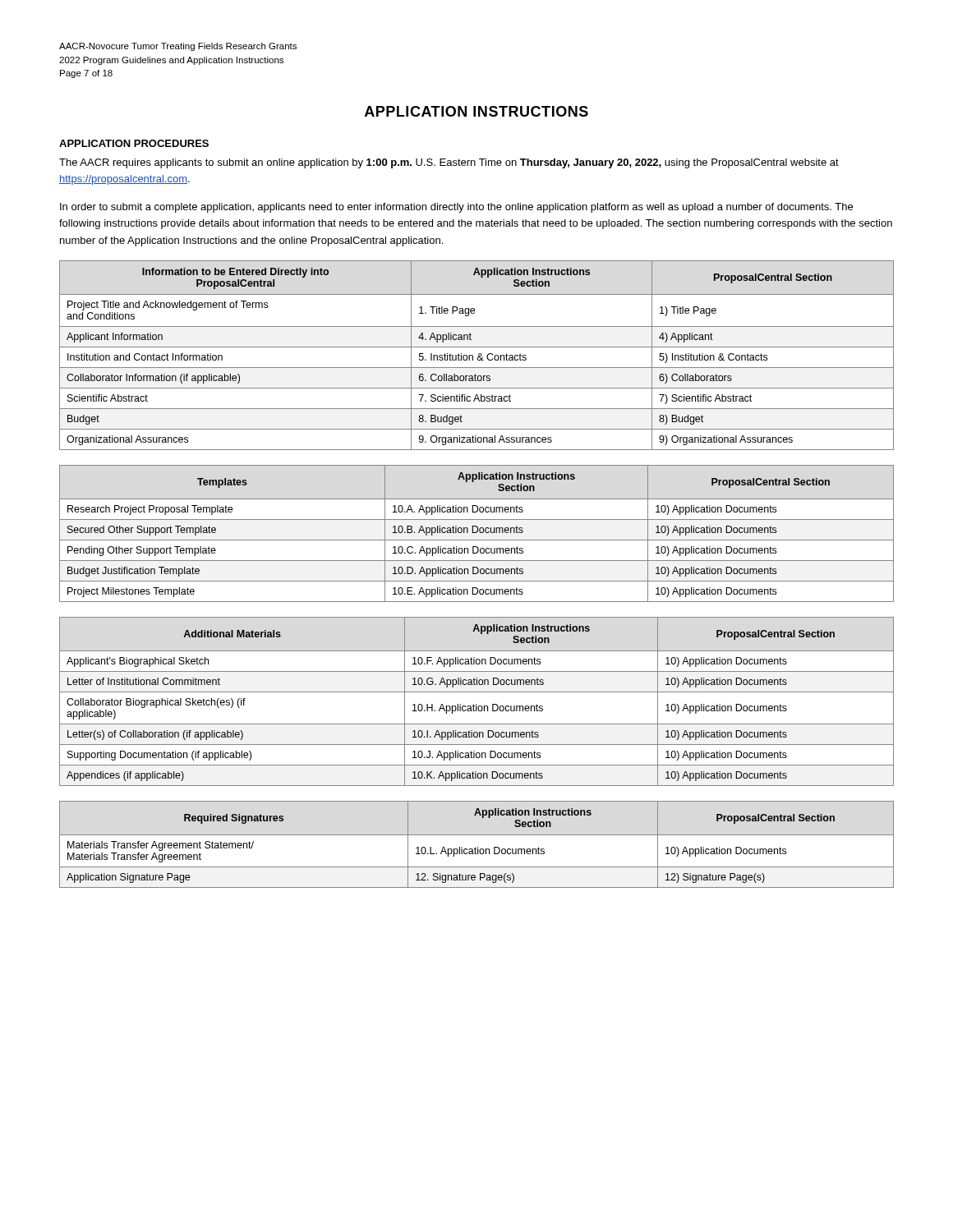Screen dimensions: 1232x953
Task: Click on the region starting "APPLICATION INSTRUCTIONS"
Action: [x=476, y=112]
